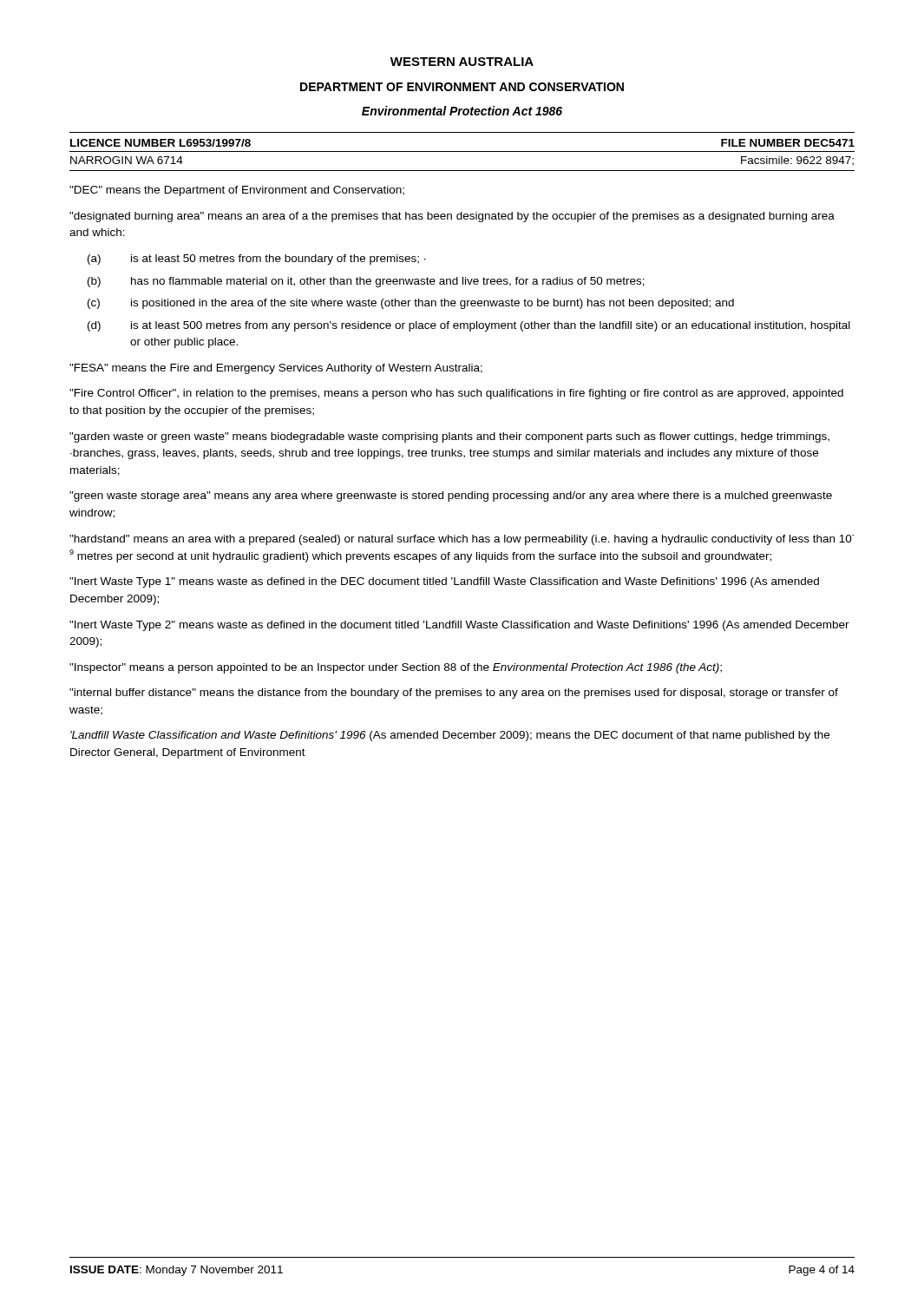Click on the element starting "LICENCE NUMBER L6953/1997/8"
Screen dimensions: 1302x924
tap(160, 143)
